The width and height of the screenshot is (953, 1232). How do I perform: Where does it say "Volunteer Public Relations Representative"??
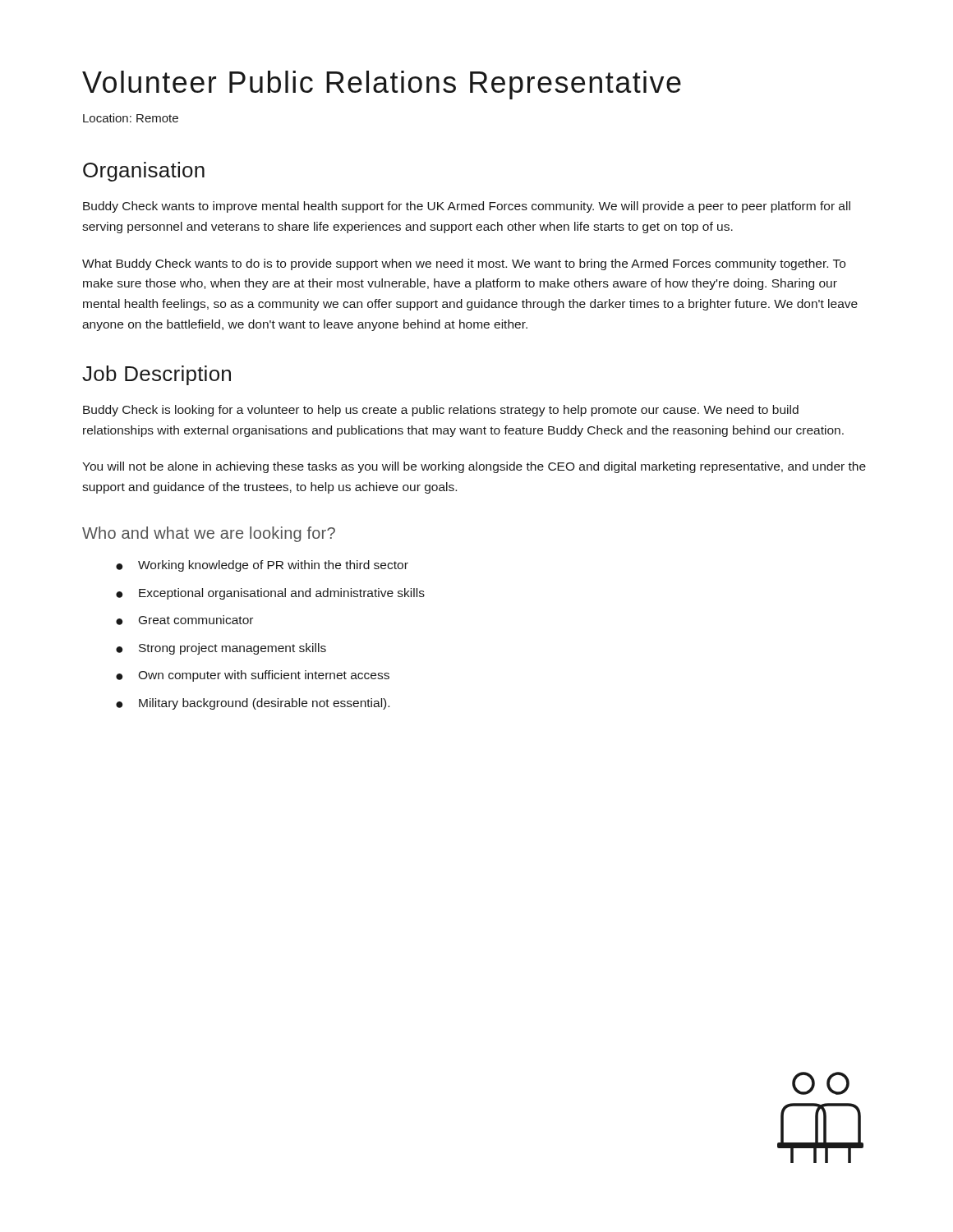coord(383,83)
